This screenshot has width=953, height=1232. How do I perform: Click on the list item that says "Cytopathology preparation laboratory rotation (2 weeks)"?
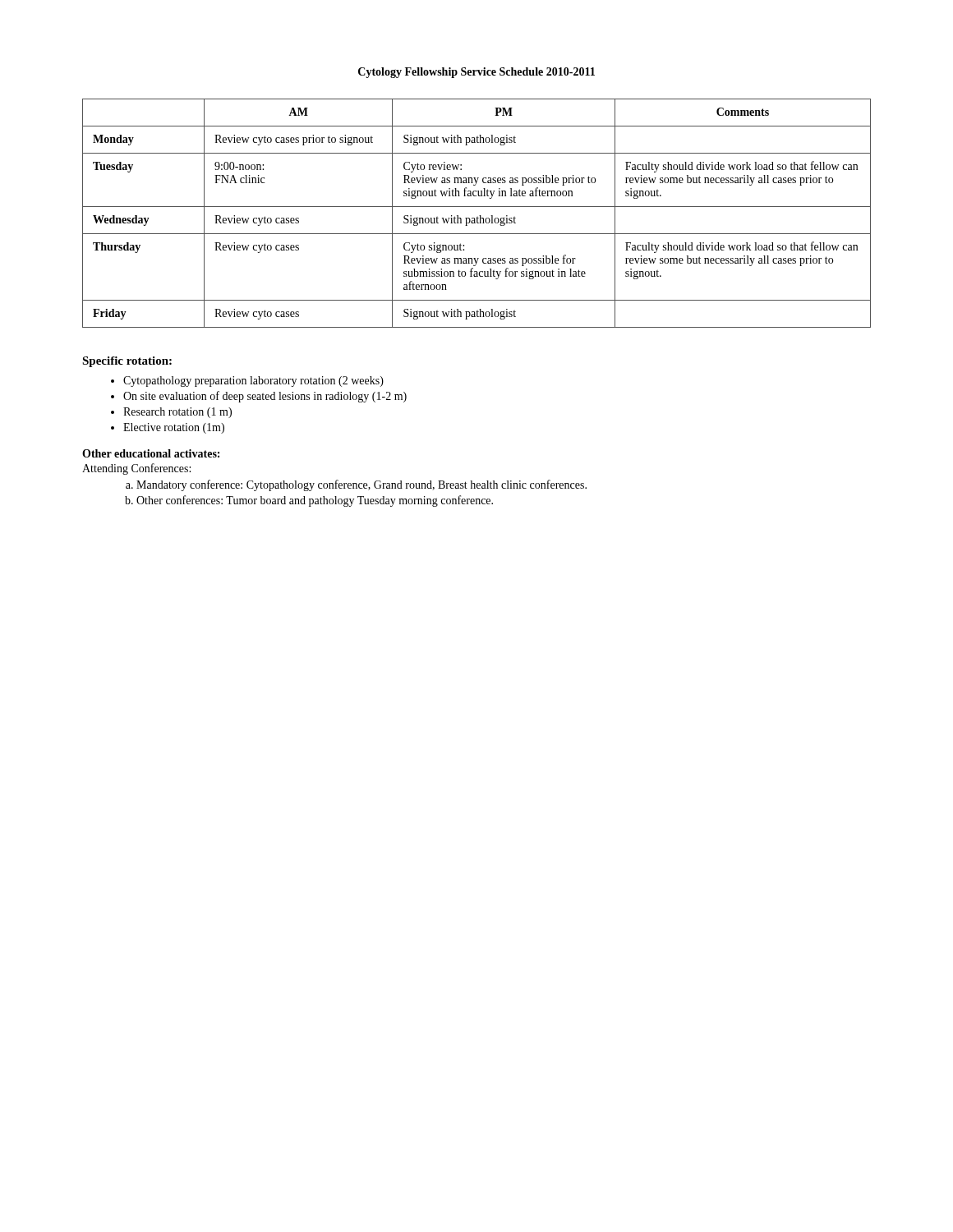(x=253, y=382)
